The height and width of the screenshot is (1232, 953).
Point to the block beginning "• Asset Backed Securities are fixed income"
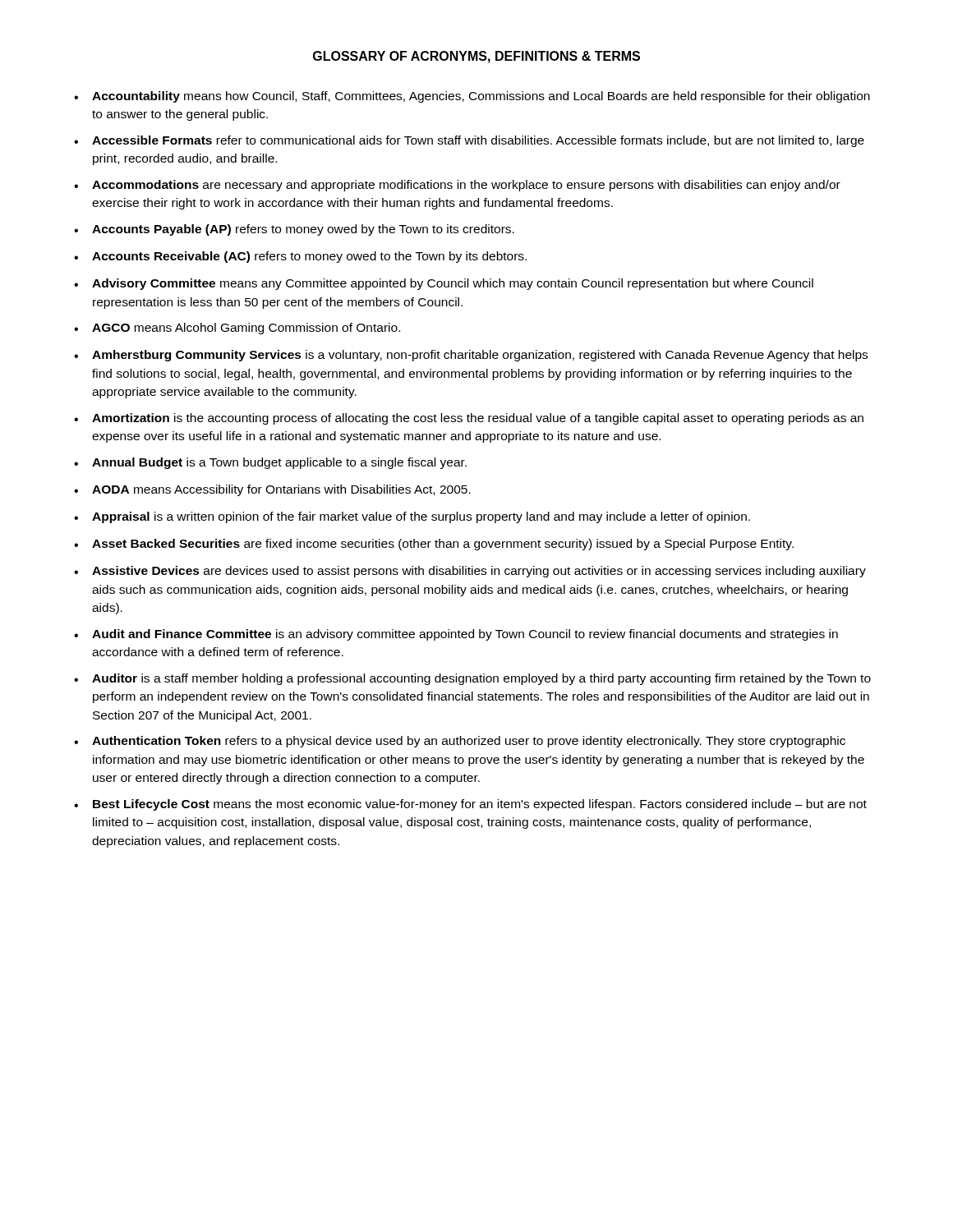pyautogui.click(x=476, y=545)
